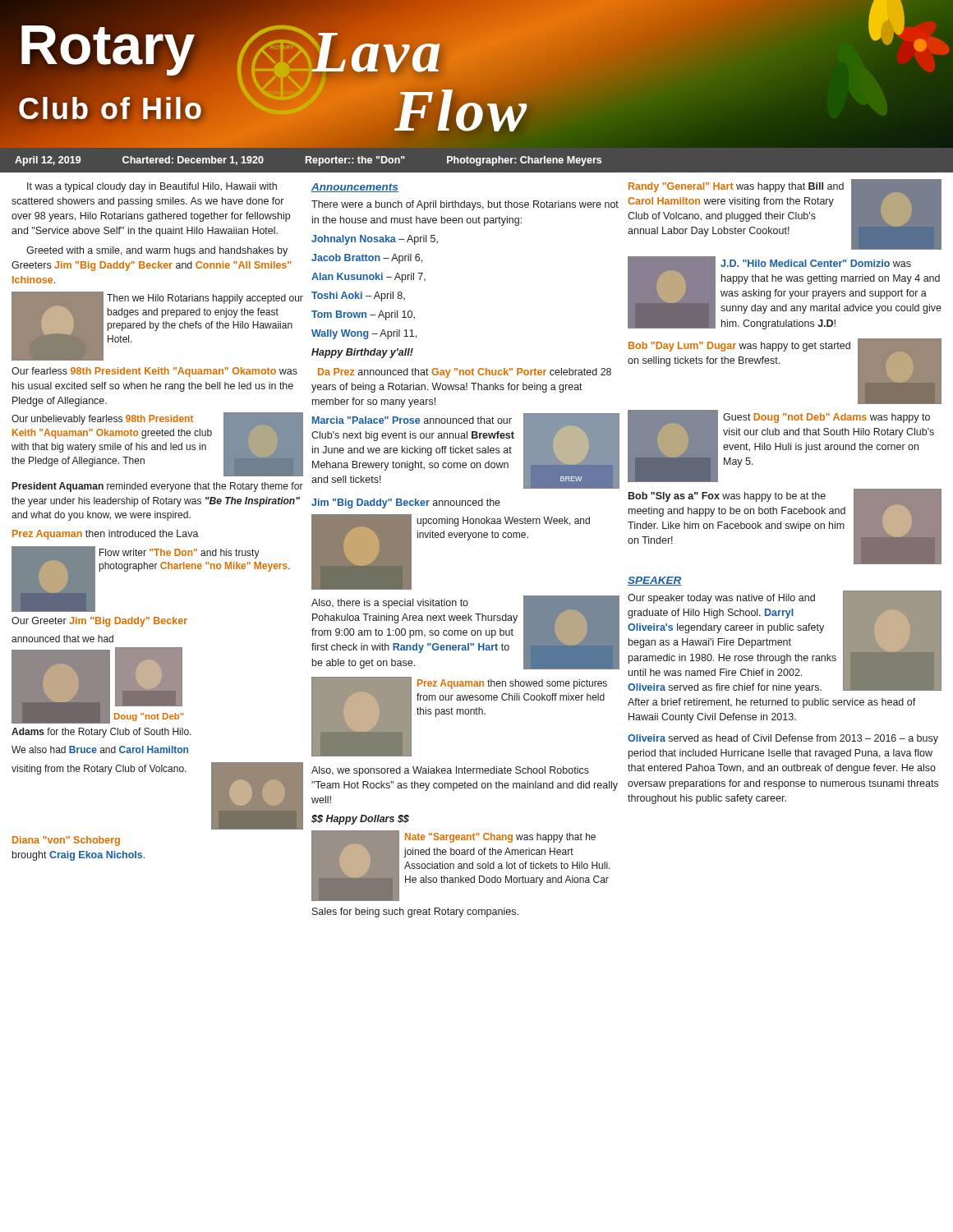Locate the region starting "J.D. "Hilo Medical Center""
Viewport: 953px width, 1232px height.
pyautogui.click(x=785, y=293)
